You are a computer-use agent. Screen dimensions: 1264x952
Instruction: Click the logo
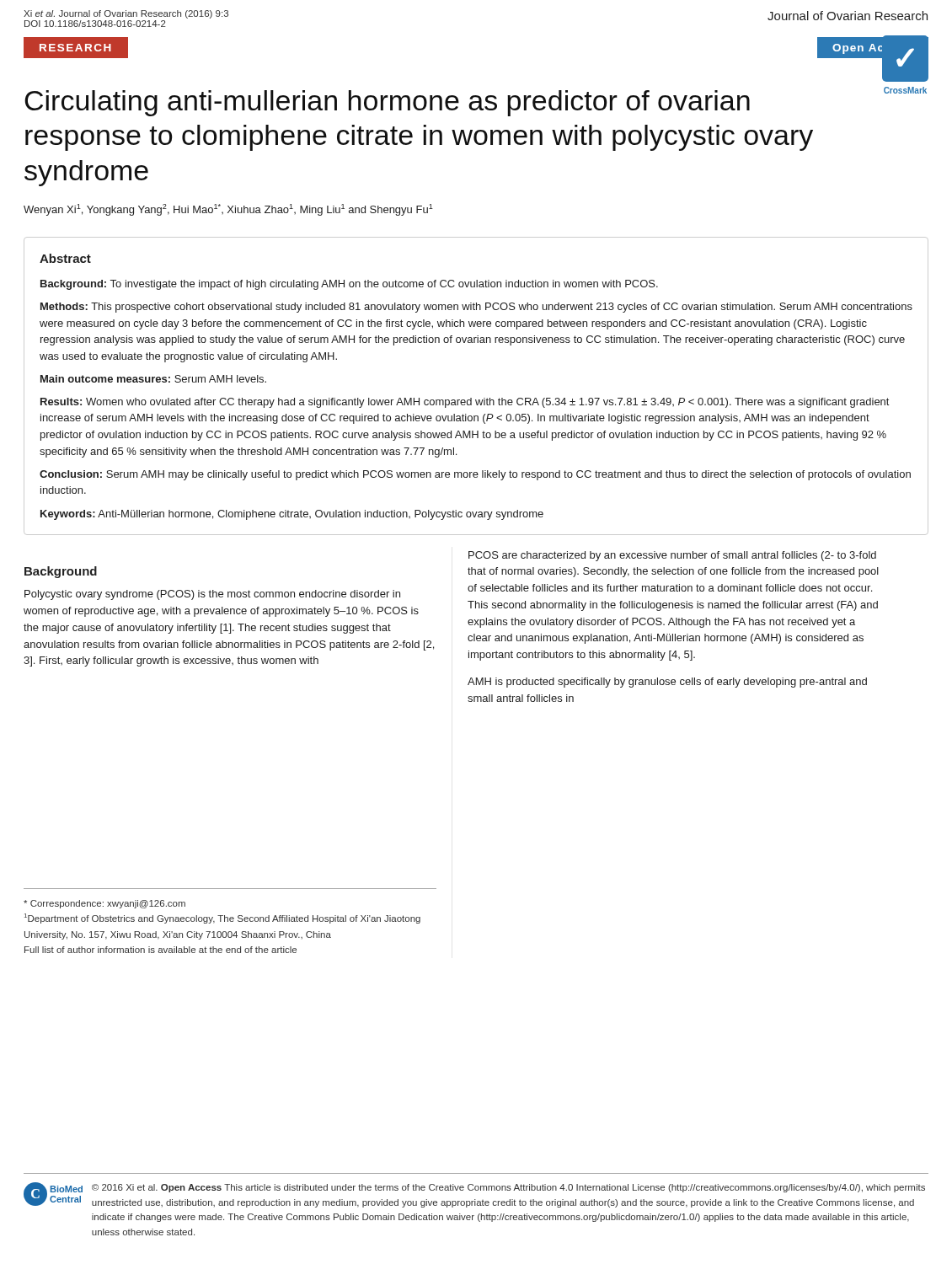pyautogui.click(x=905, y=59)
